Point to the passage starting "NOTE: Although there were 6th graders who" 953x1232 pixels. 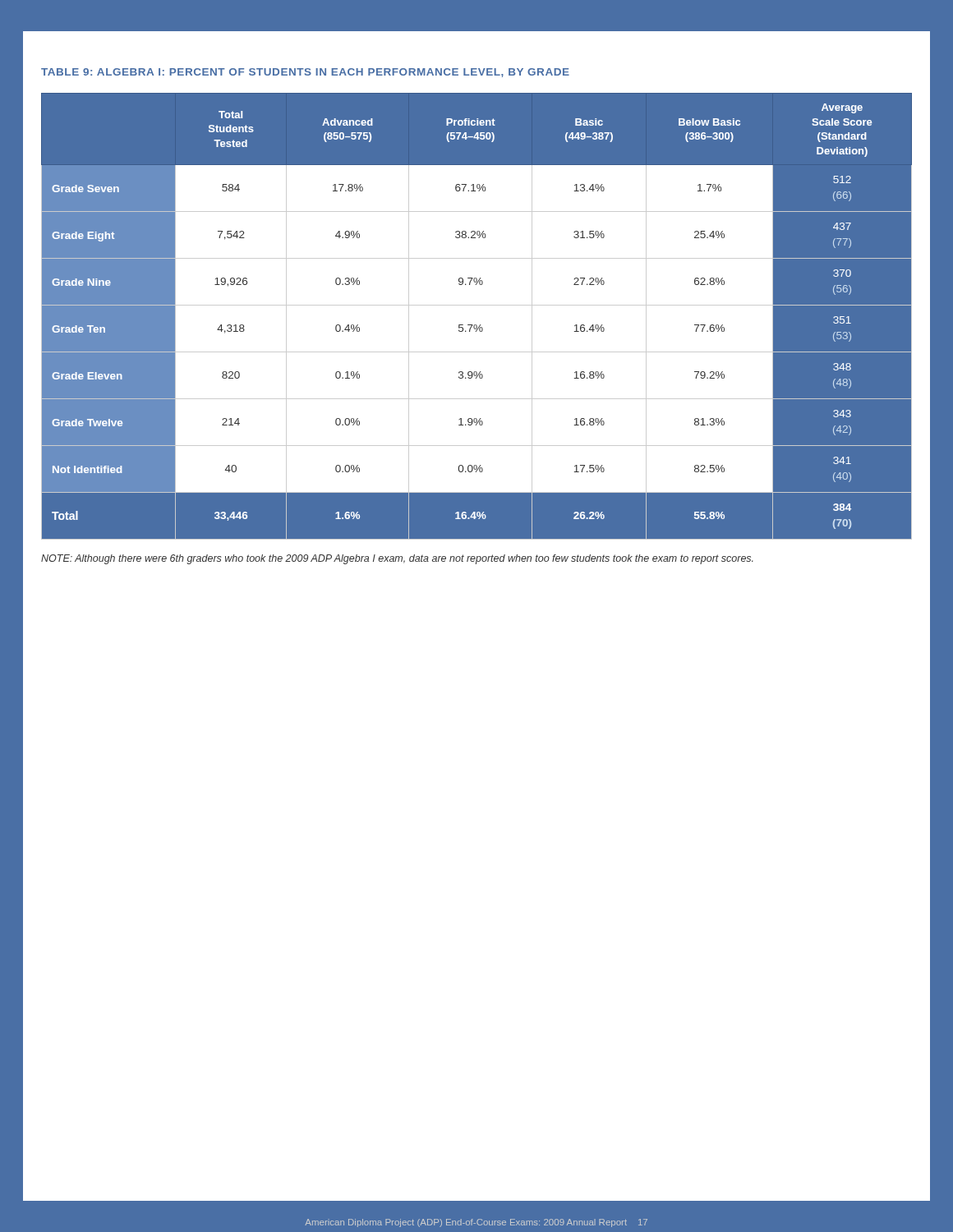tap(398, 559)
